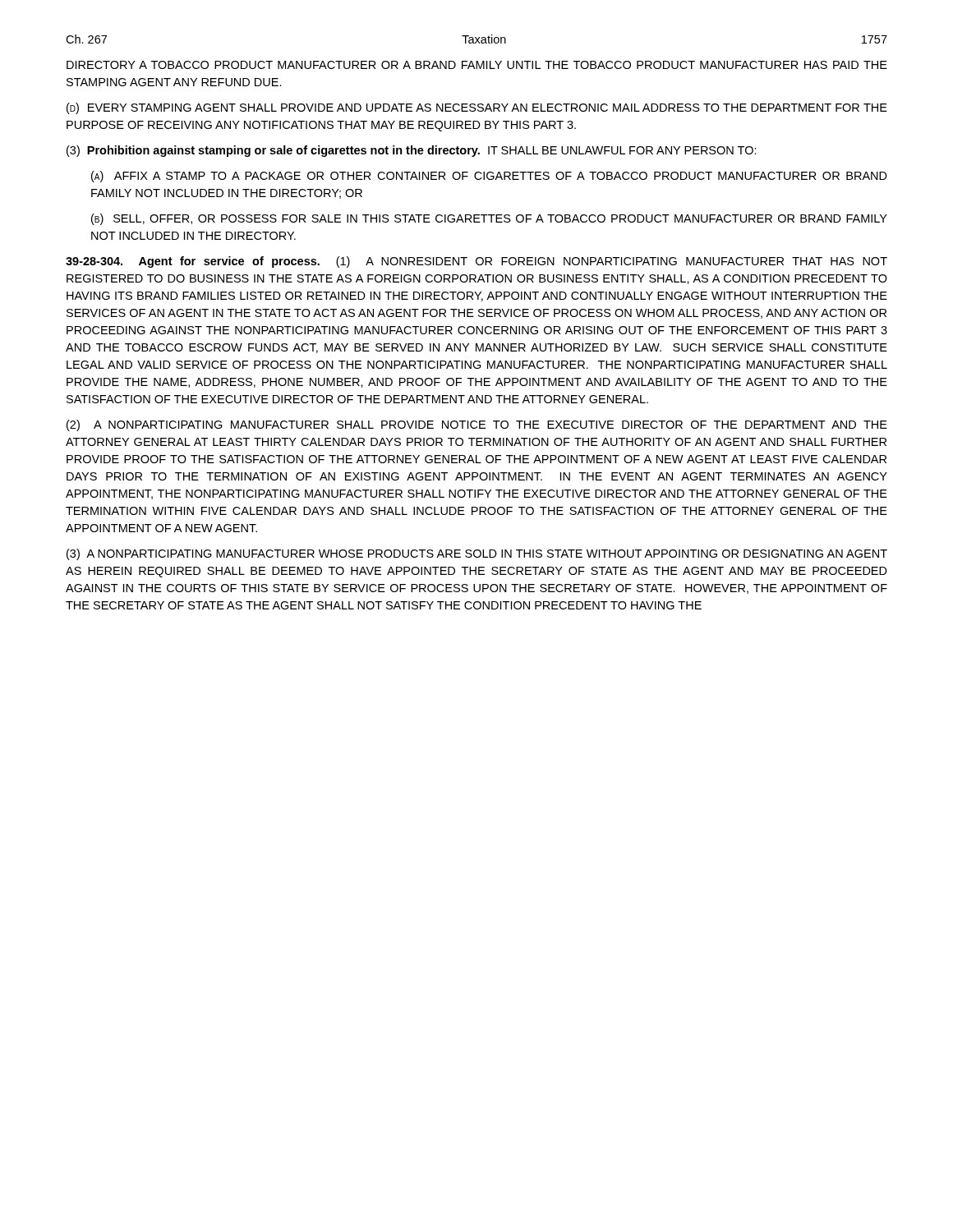953x1232 pixels.
Task: Navigate to the block starting "39-28-304. Agent for service of process. (1) A"
Action: point(476,331)
